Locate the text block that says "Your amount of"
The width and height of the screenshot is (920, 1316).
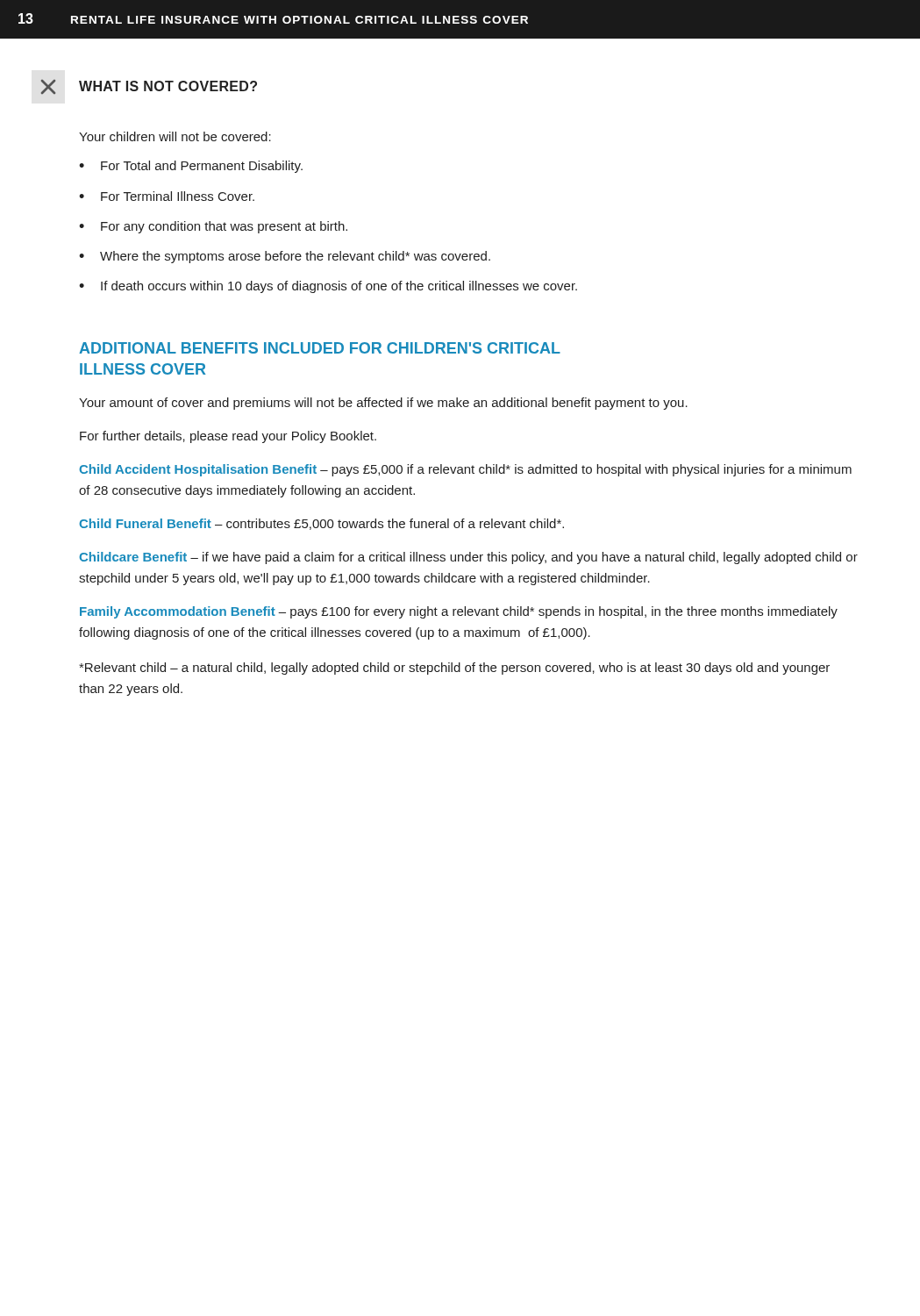(469, 518)
